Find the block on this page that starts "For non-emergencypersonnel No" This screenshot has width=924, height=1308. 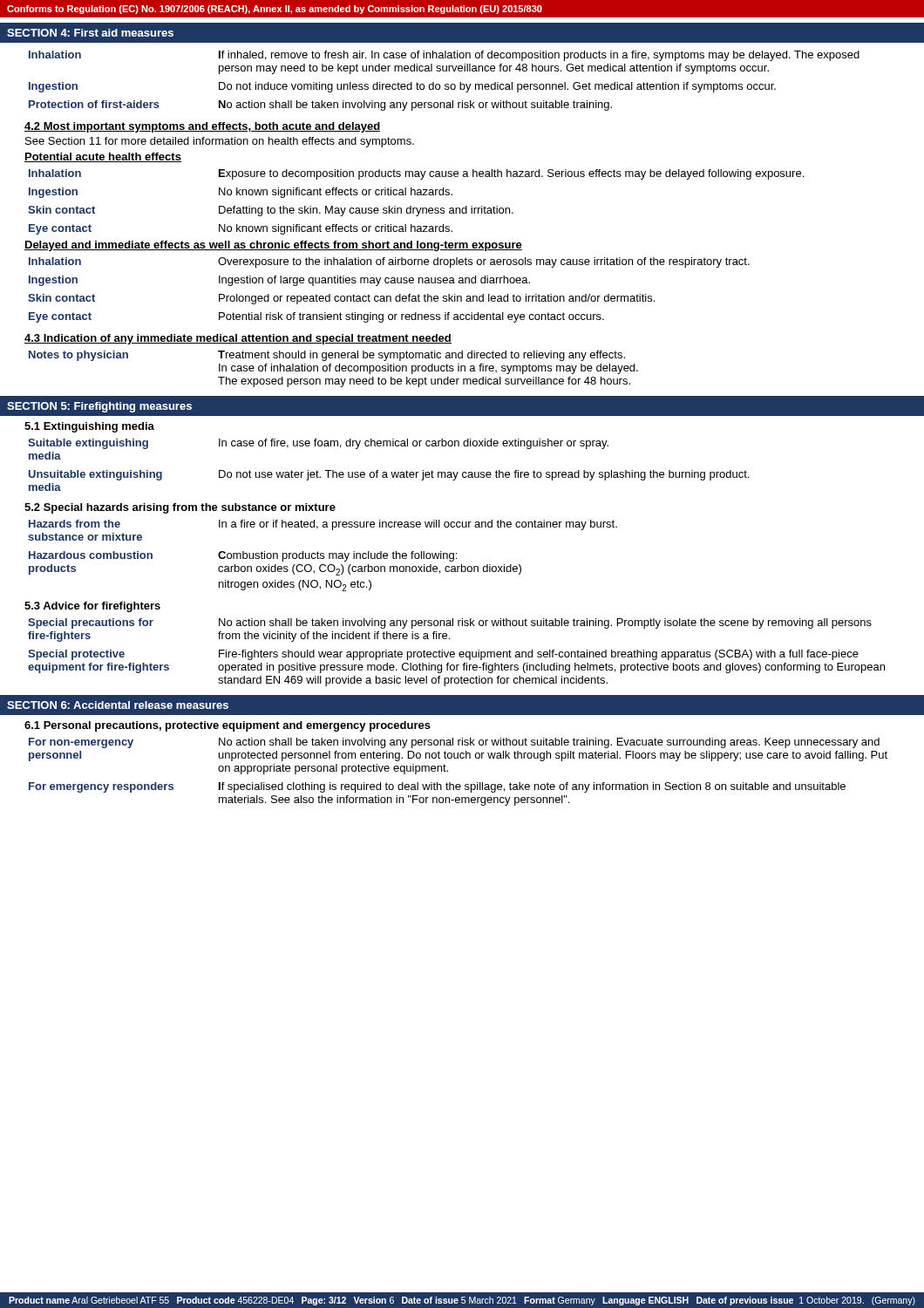(462, 755)
